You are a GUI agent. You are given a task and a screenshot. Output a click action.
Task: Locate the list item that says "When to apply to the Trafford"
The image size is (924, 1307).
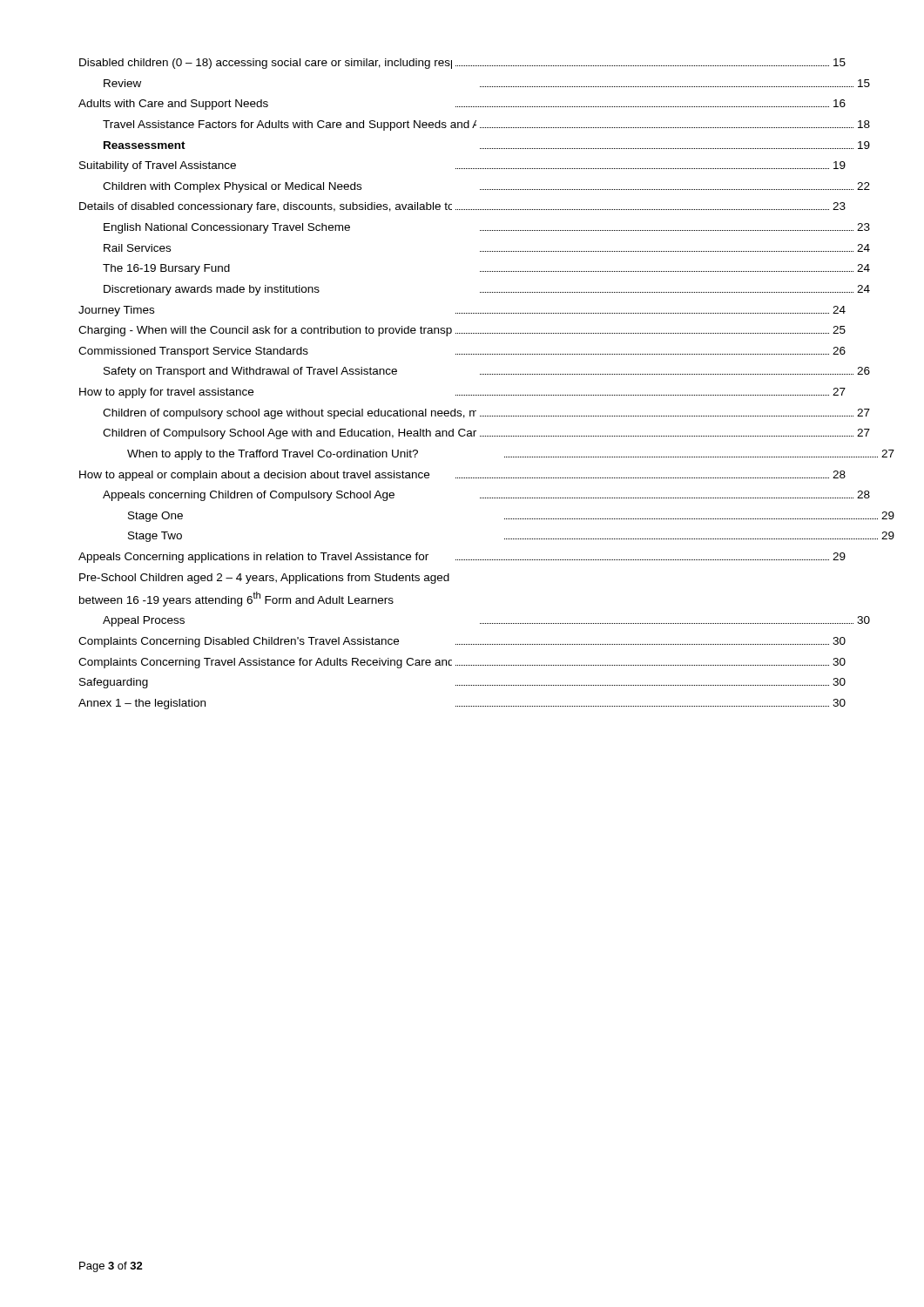point(511,454)
